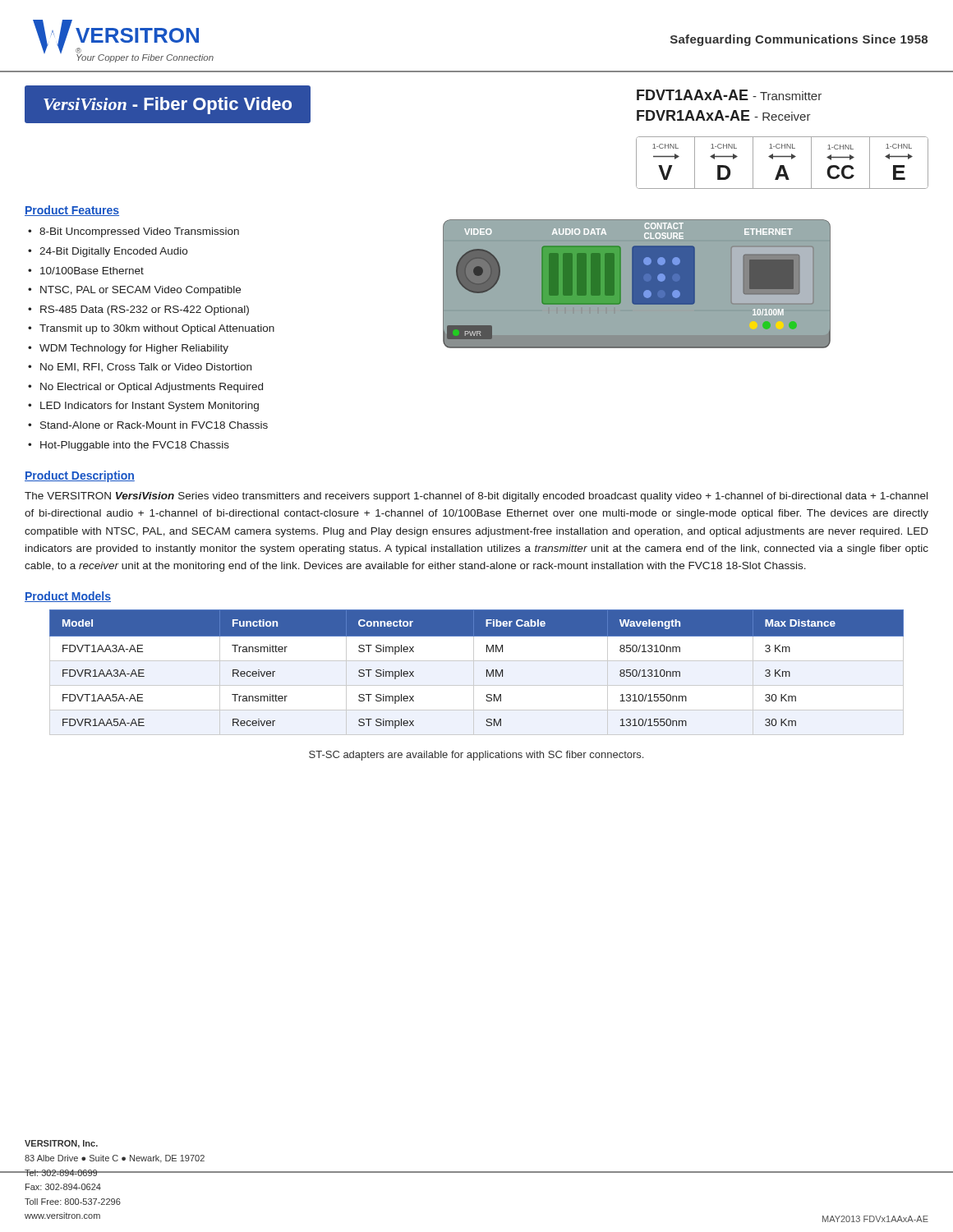Image resolution: width=953 pixels, height=1232 pixels.
Task: Click on the schematic
Action: (x=782, y=163)
